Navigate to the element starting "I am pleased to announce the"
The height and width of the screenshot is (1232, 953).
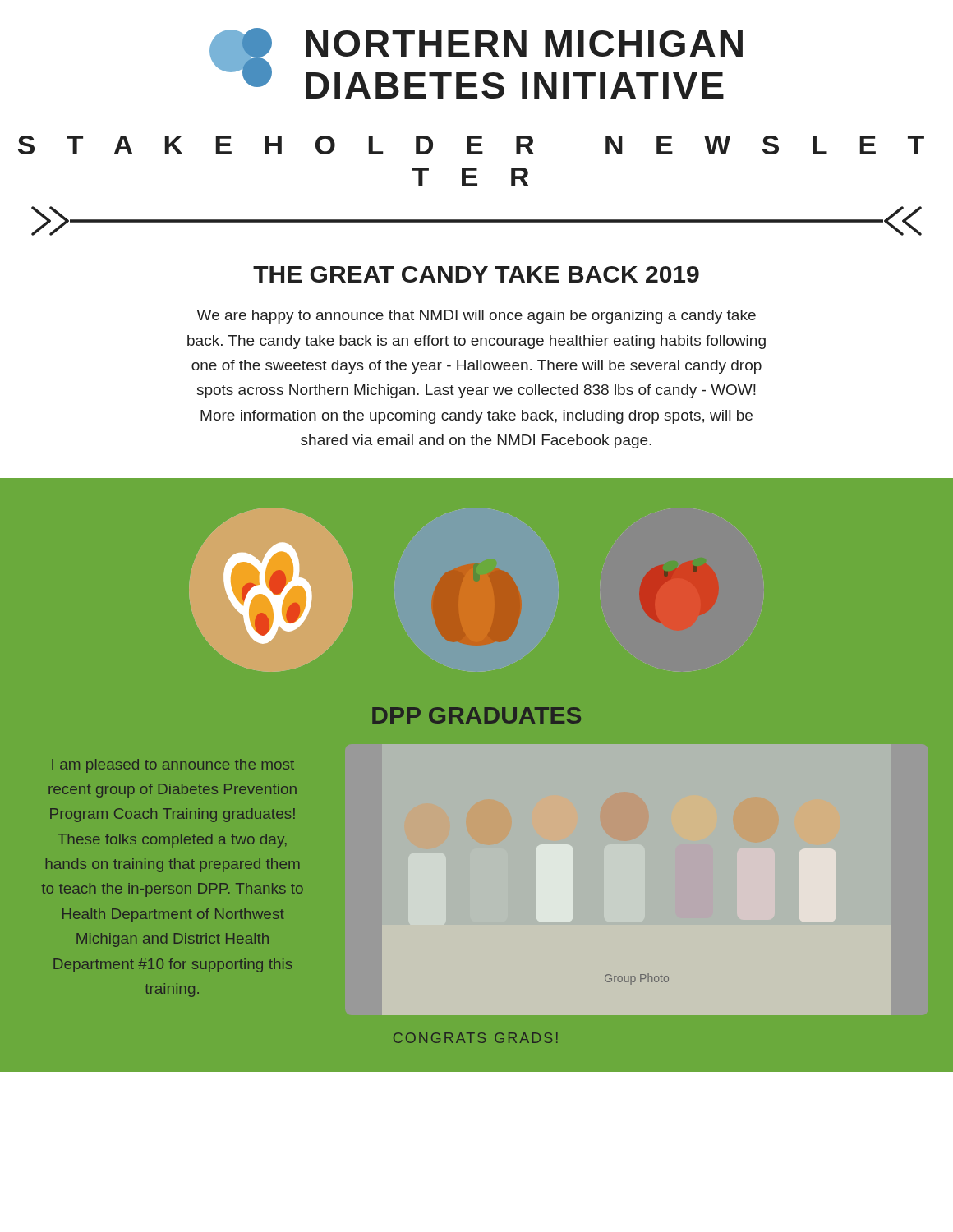point(173,876)
